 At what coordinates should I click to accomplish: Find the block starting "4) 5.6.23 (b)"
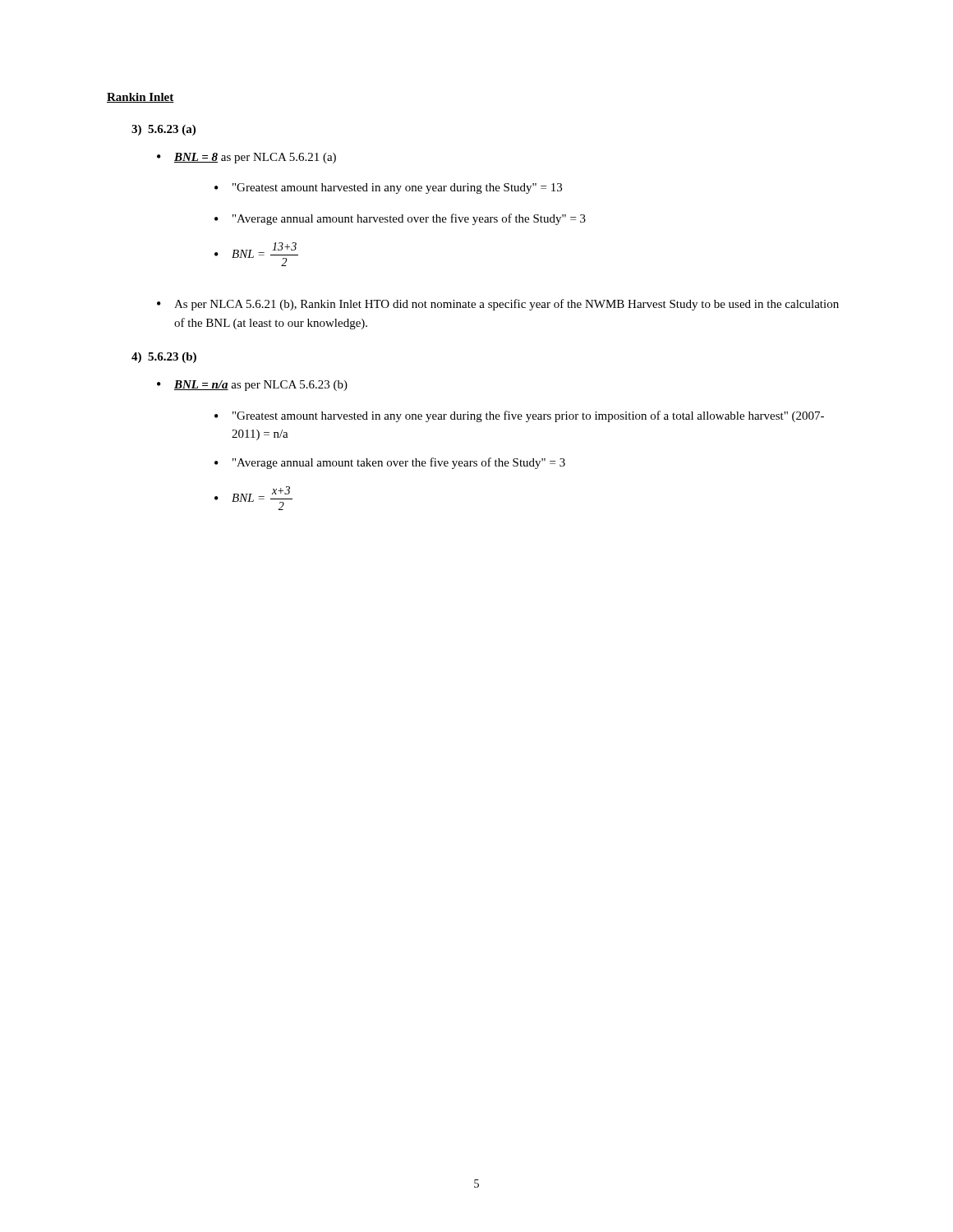164,357
